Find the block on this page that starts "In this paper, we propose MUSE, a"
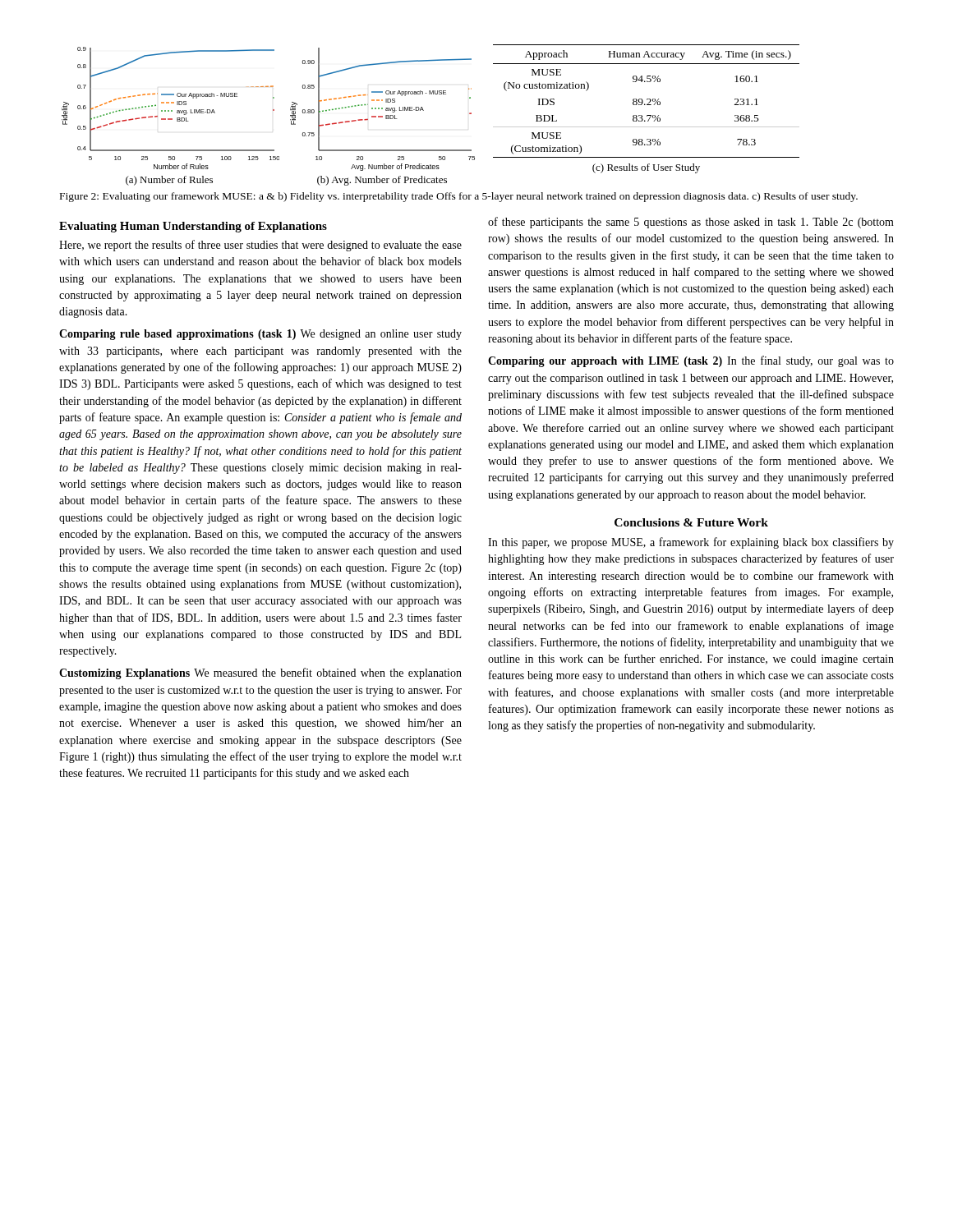 point(691,634)
